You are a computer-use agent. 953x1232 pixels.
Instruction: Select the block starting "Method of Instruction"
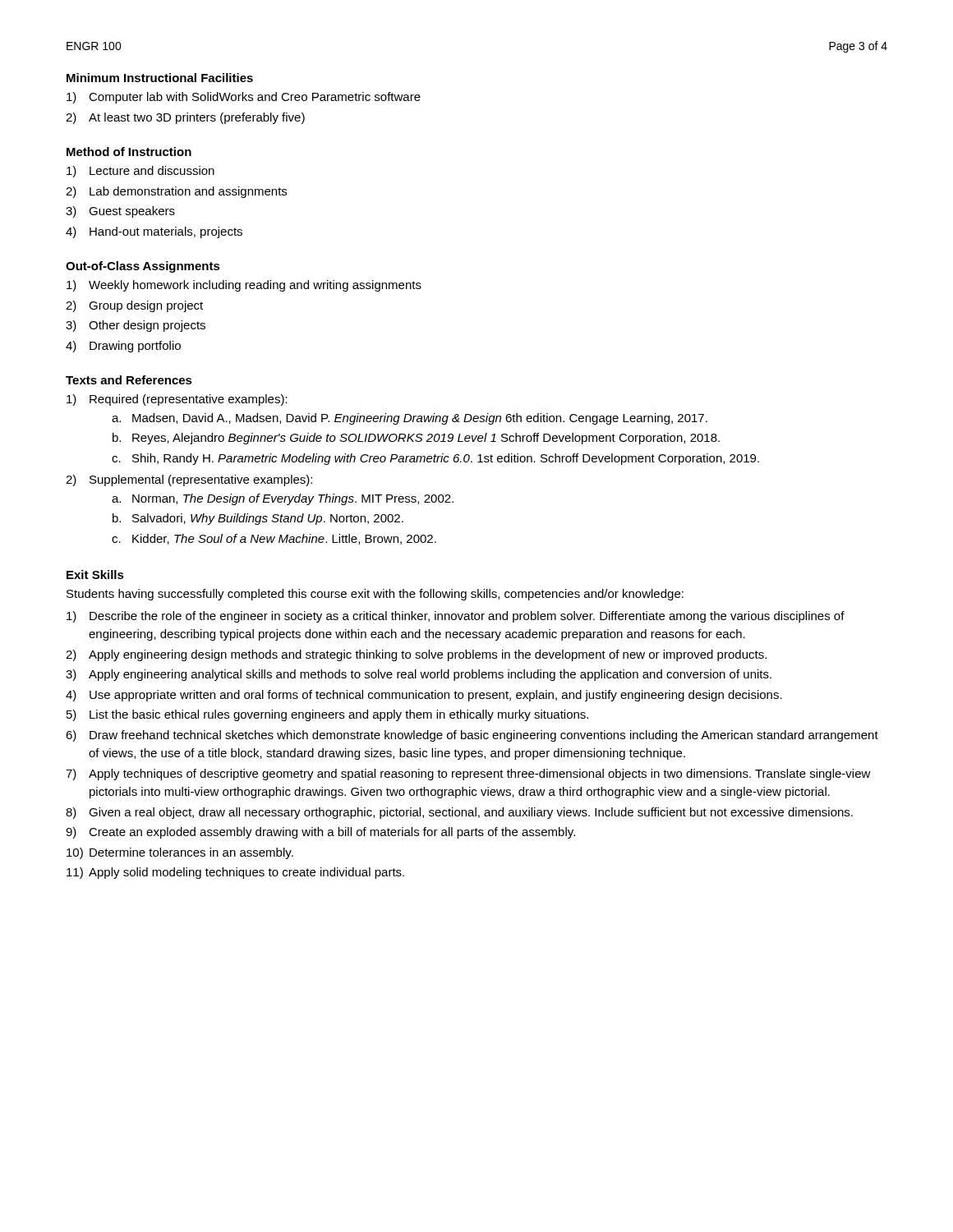coord(129,152)
